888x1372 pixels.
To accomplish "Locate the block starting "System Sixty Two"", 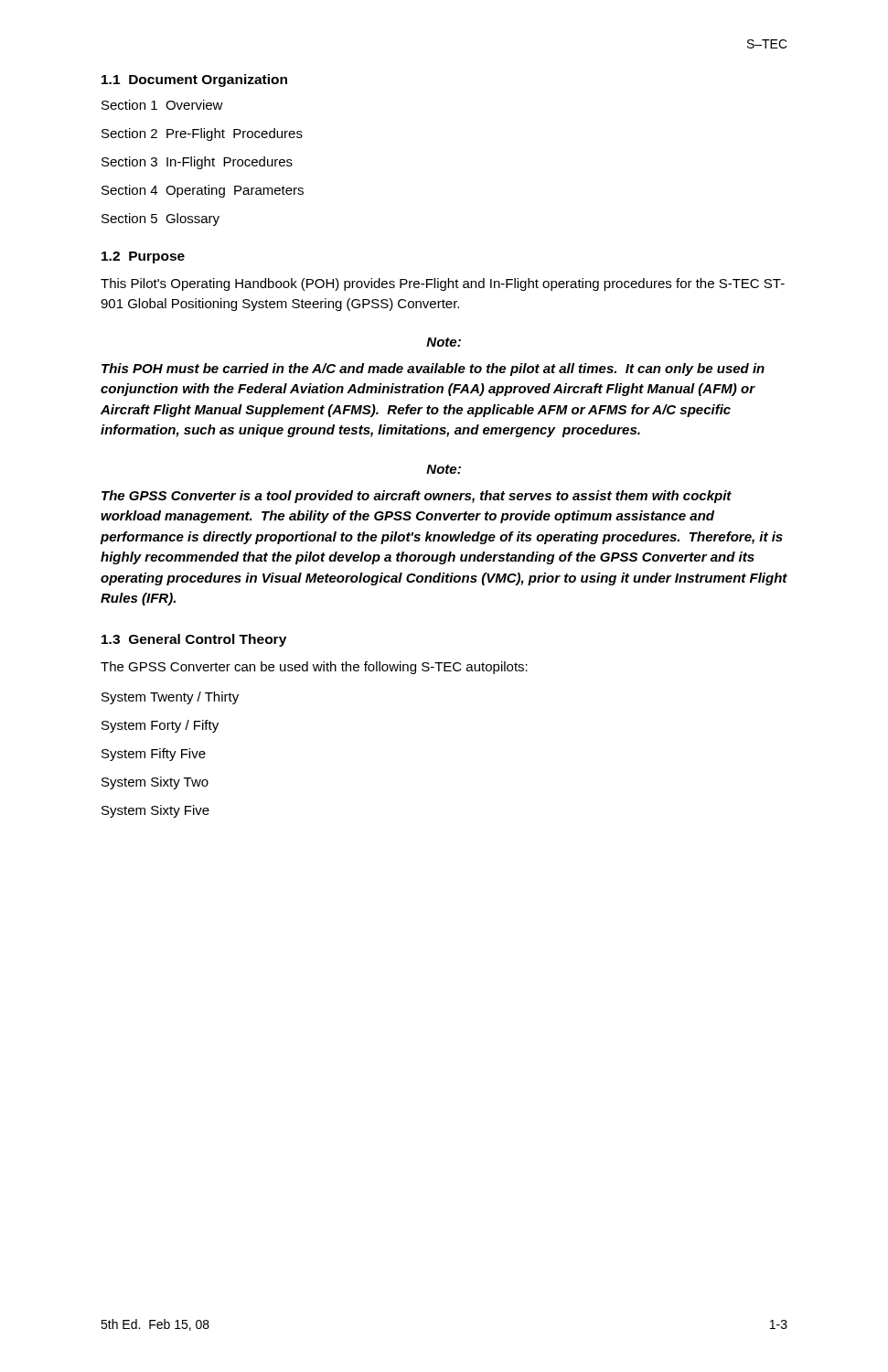I will point(155,782).
